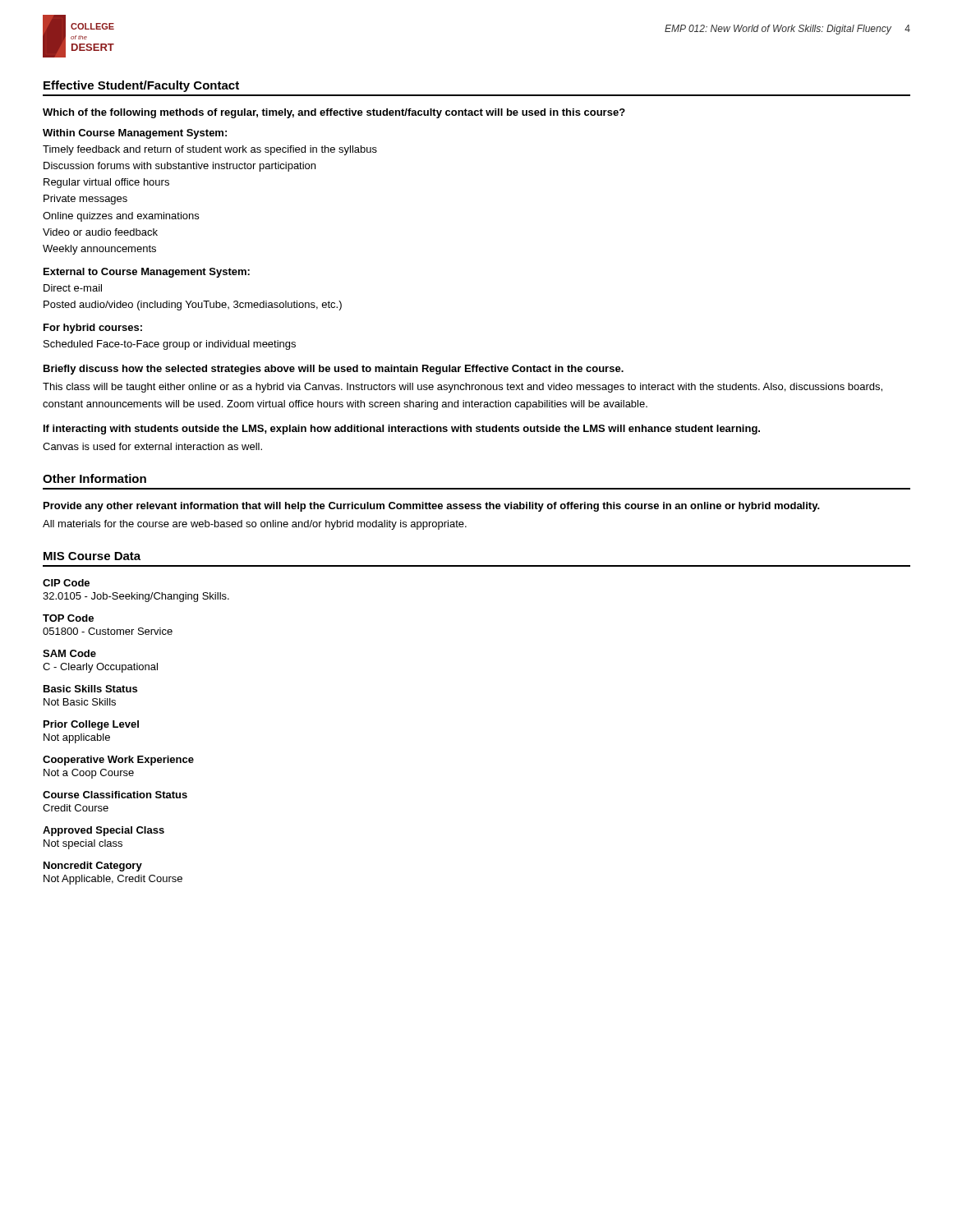
Task: Locate the text "051800 - Customer Service"
Action: click(108, 631)
